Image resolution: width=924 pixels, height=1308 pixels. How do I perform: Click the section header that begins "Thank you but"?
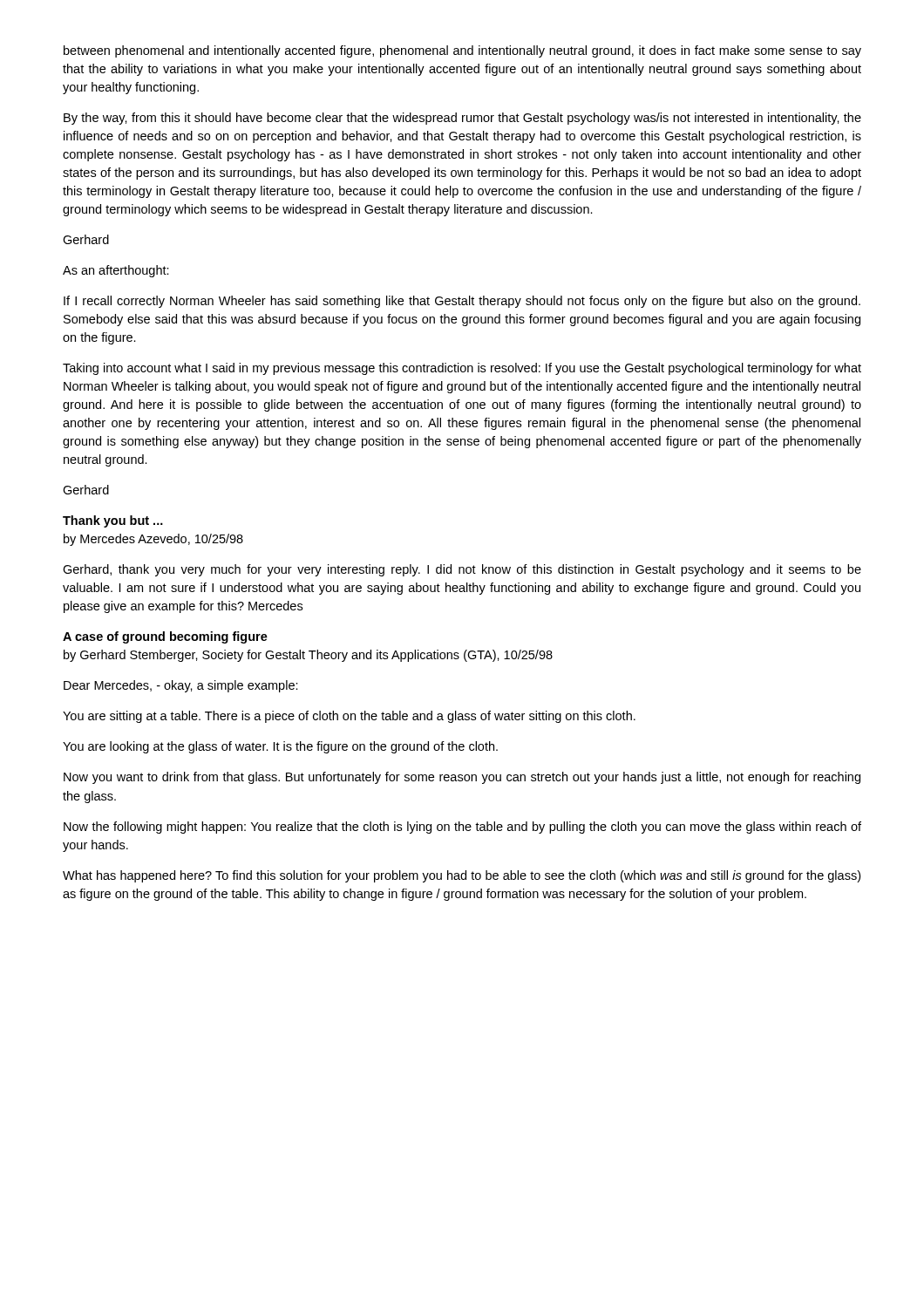click(113, 521)
